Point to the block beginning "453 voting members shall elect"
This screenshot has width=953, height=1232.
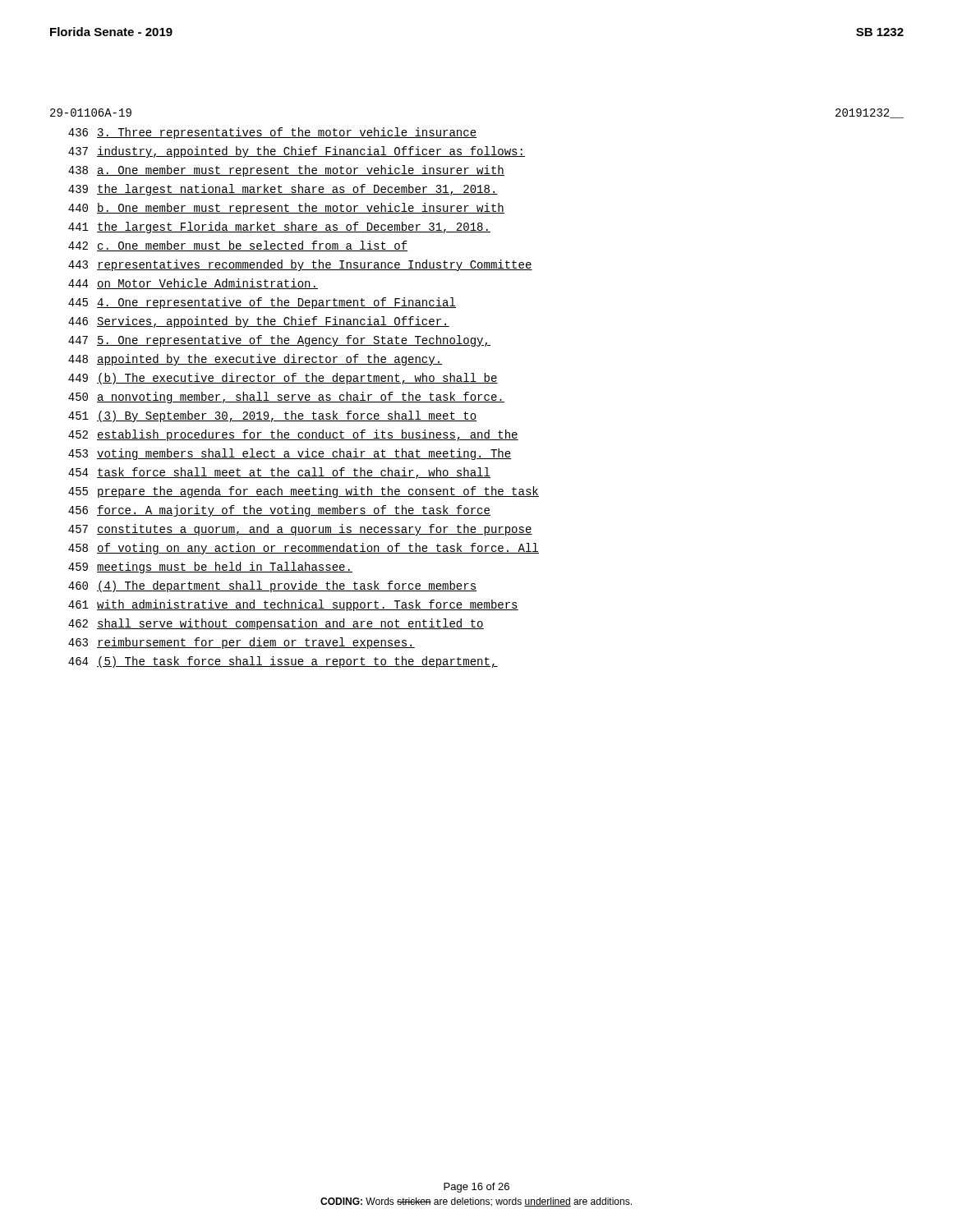(476, 455)
